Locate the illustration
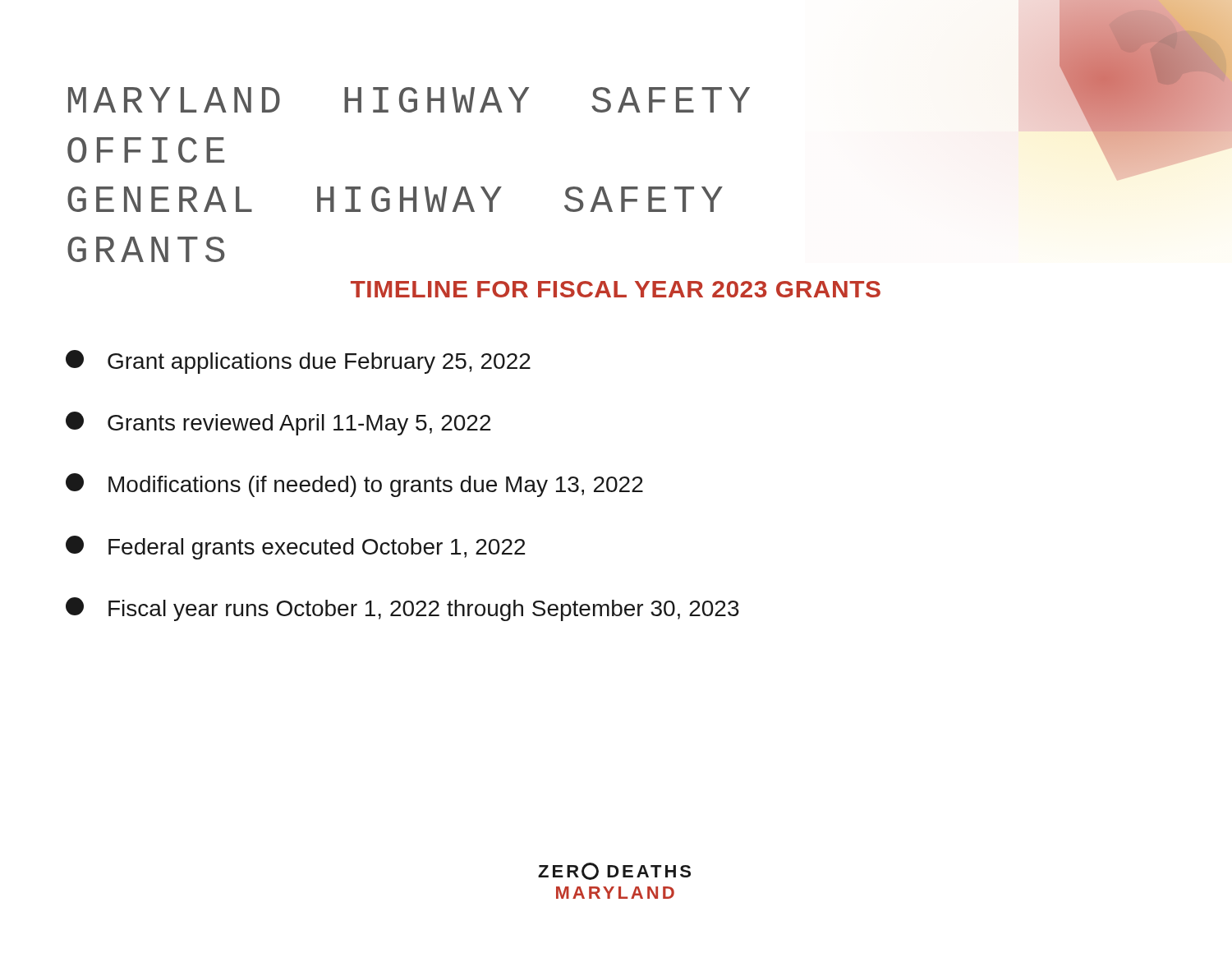1232x953 pixels. (x=1018, y=131)
